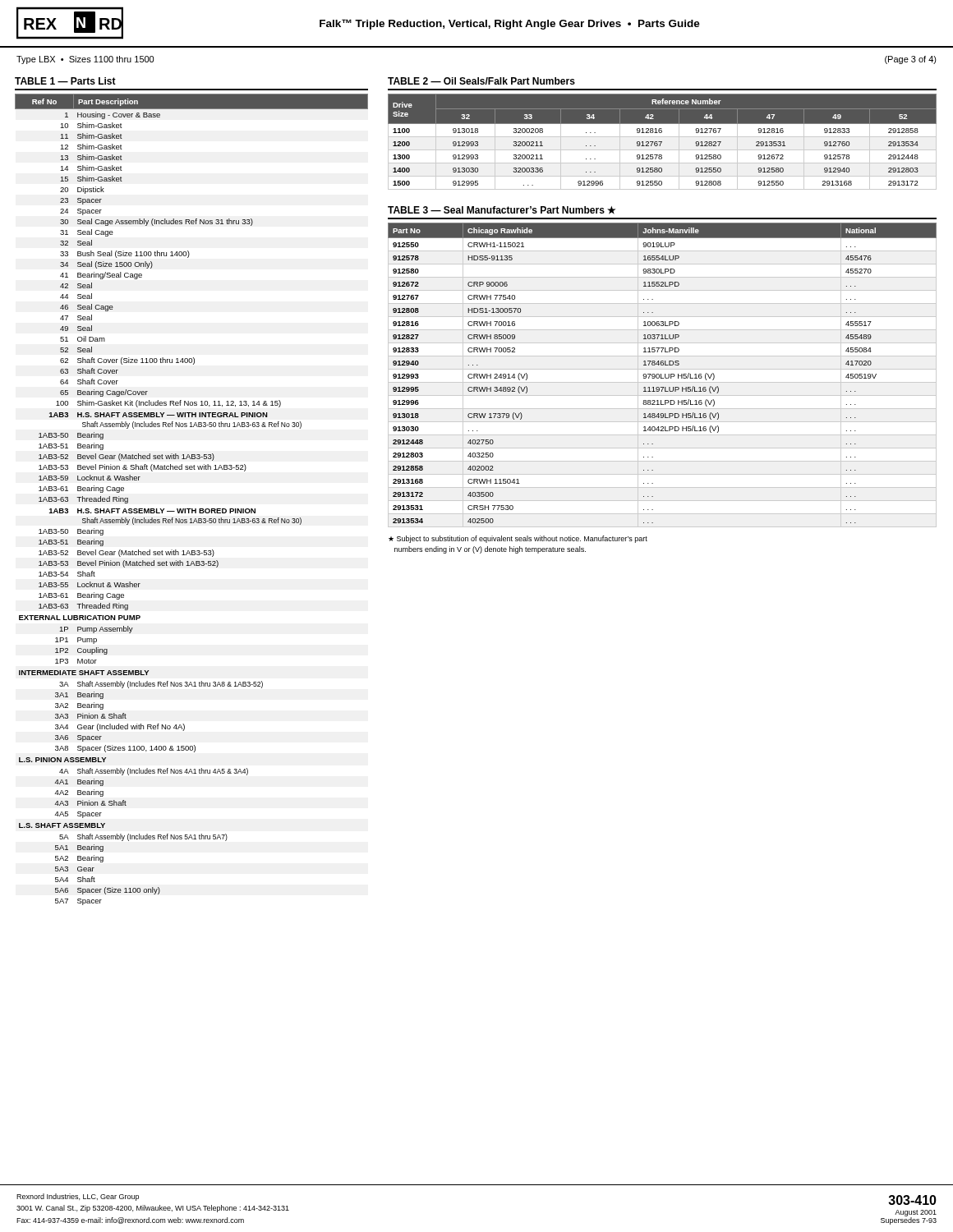This screenshot has width=953, height=1232.
Task: Select the block starting "★ Subject to substitution of equivalent seals without"
Action: pos(518,544)
